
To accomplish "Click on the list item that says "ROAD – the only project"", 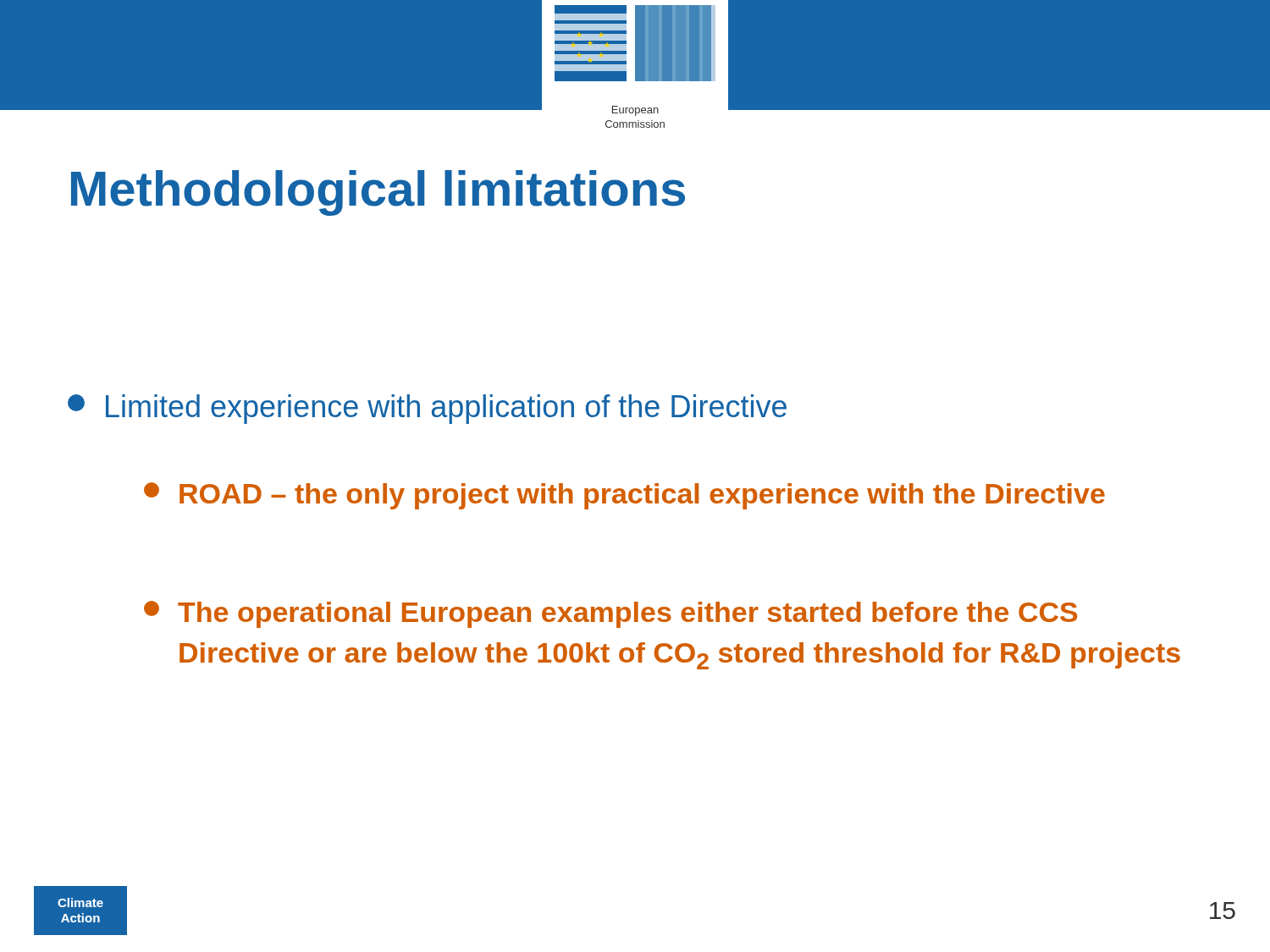I will pyautogui.click(x=625, y=494).
